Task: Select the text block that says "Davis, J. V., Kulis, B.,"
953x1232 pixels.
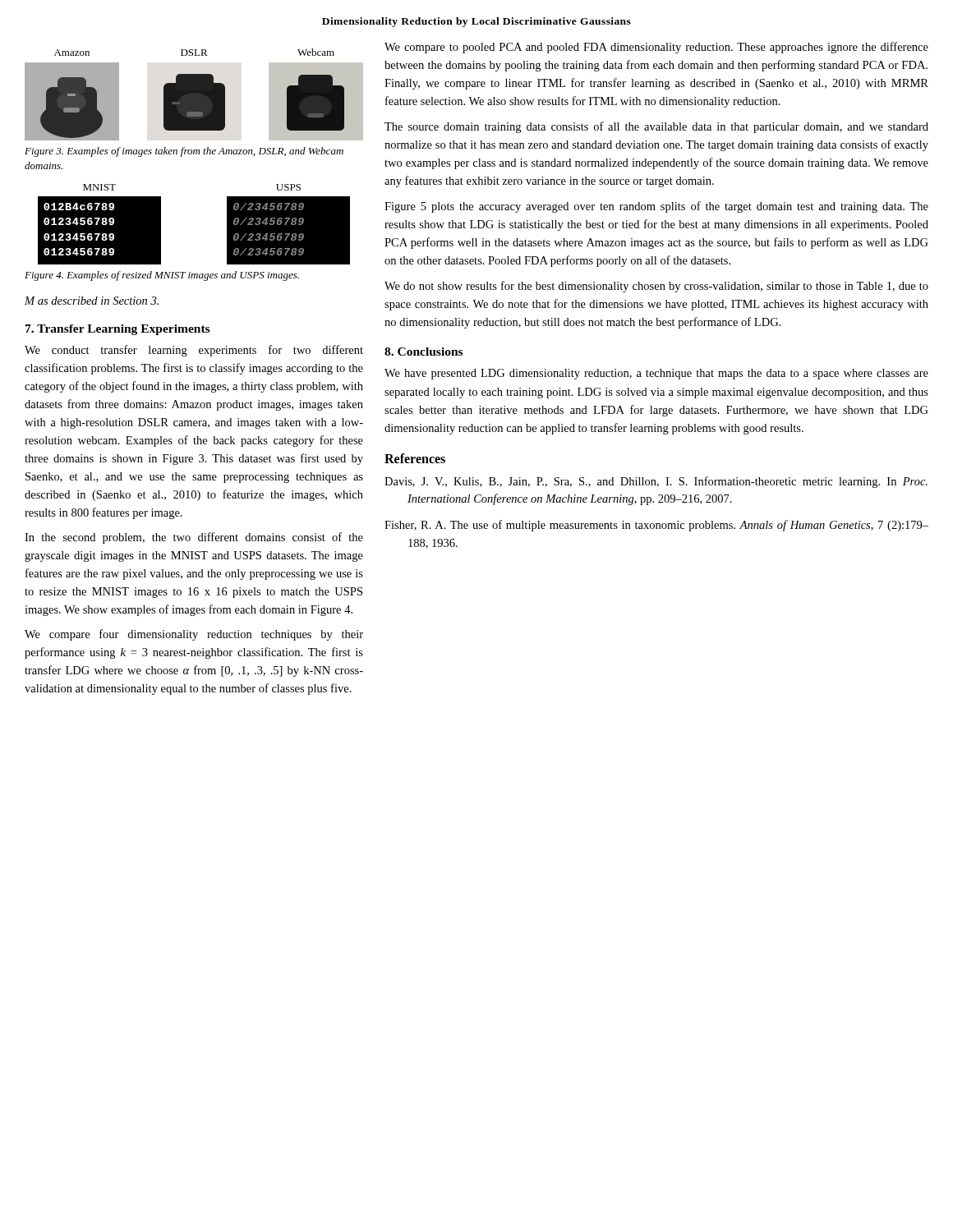Action: pyautogui.click(x=656, y=490)
